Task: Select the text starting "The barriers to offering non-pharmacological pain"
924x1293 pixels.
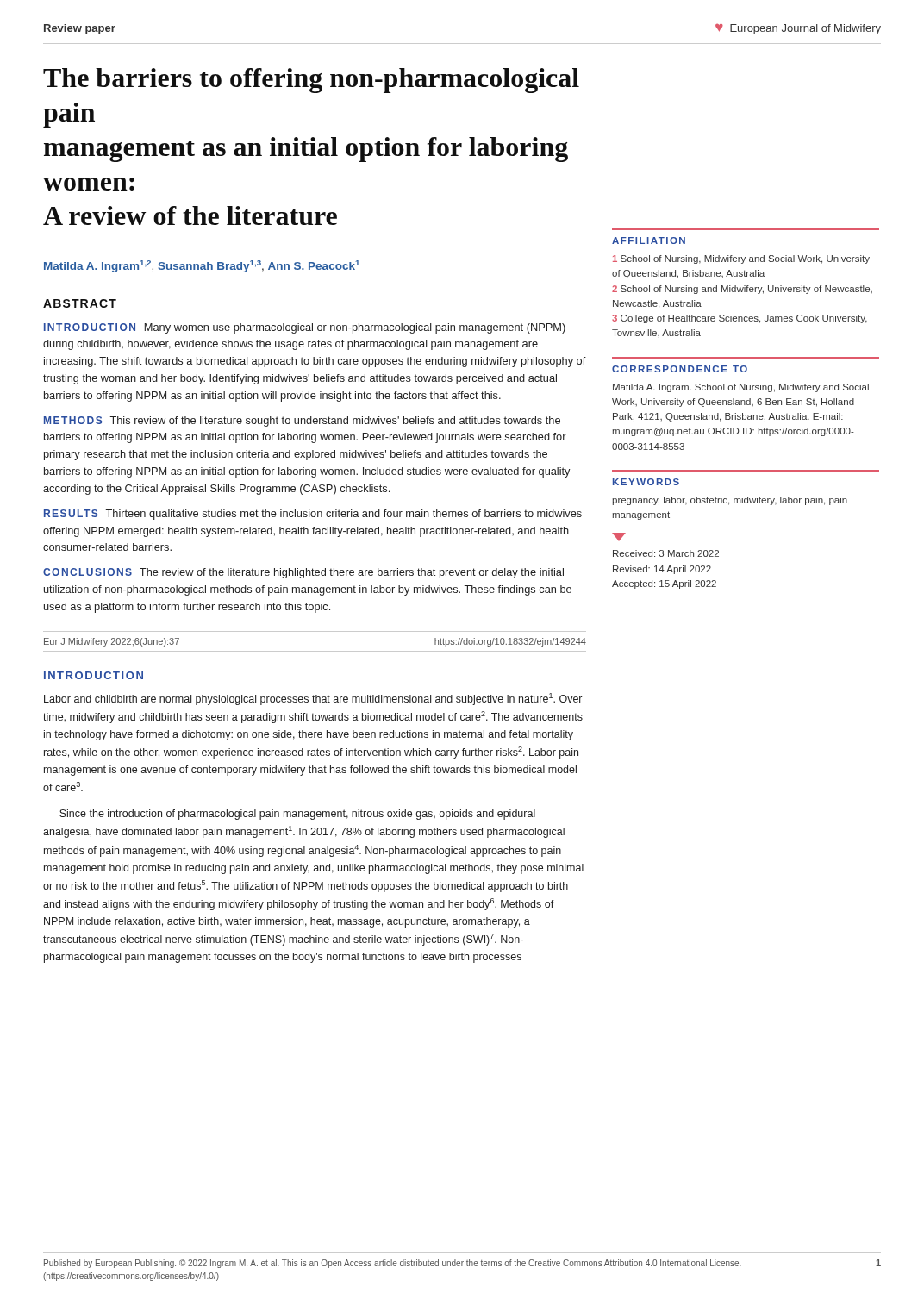Action: pos(311,147)
